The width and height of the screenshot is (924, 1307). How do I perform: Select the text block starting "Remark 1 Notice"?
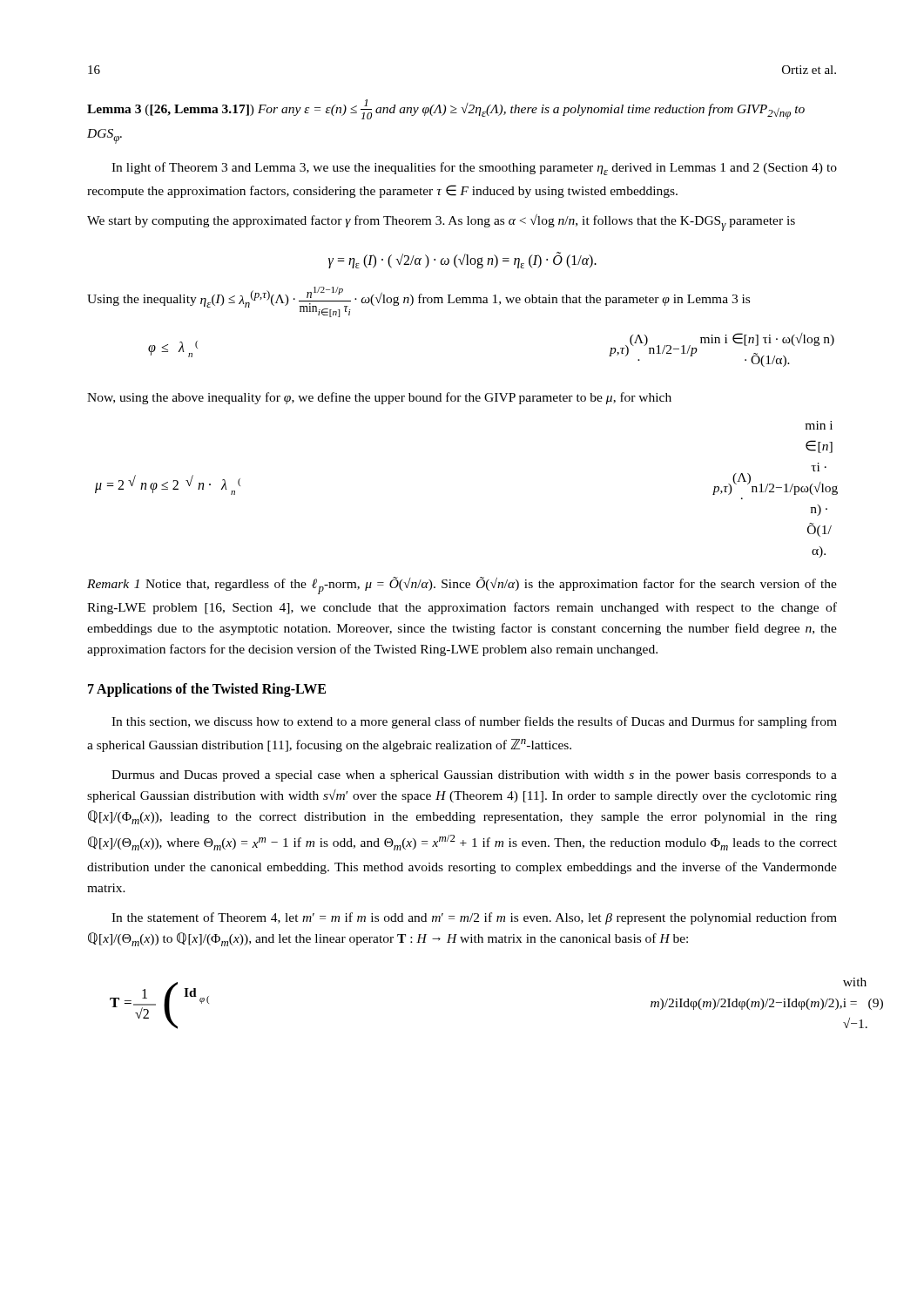(462, 617)
